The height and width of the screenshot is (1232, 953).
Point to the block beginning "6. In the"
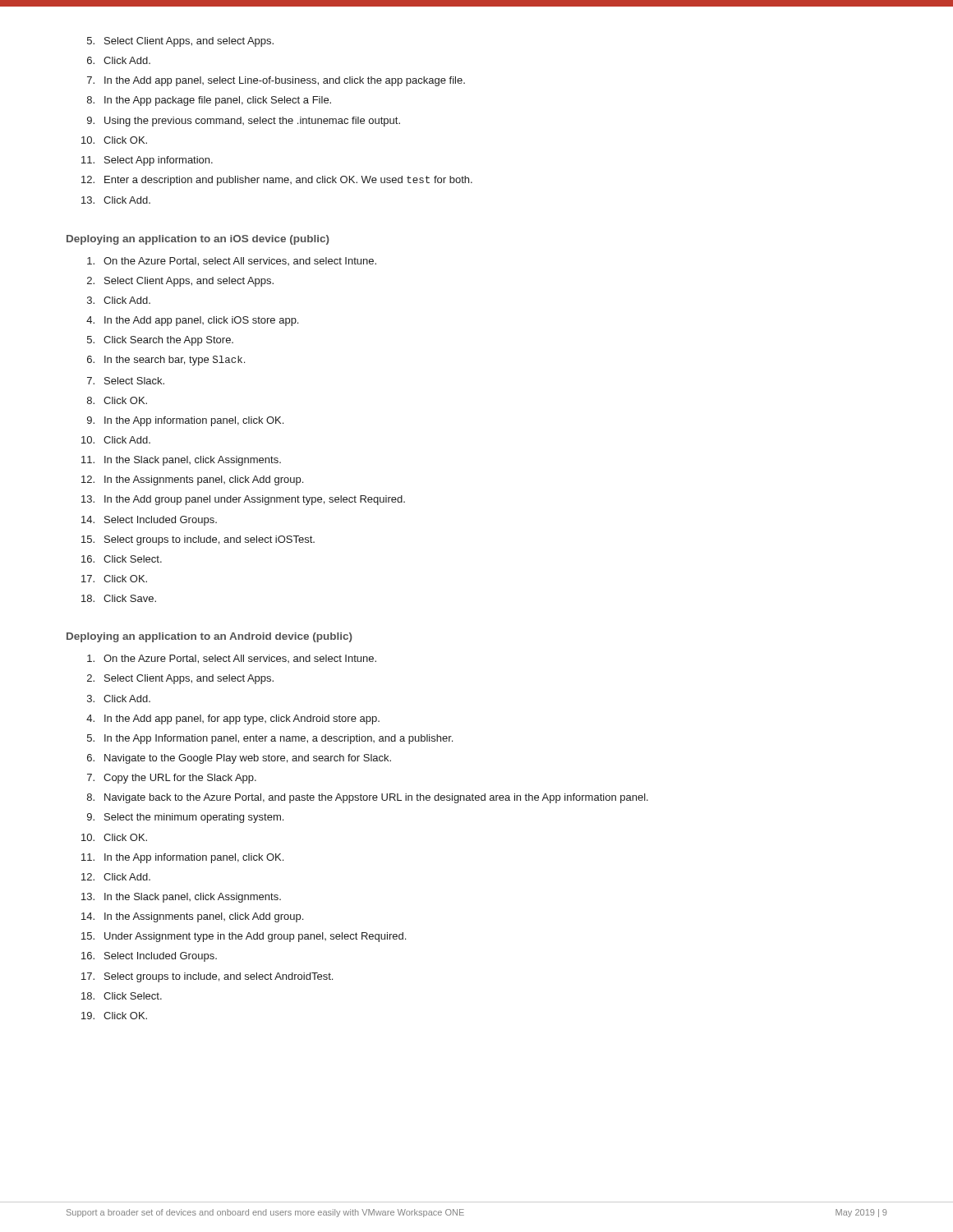156,360
